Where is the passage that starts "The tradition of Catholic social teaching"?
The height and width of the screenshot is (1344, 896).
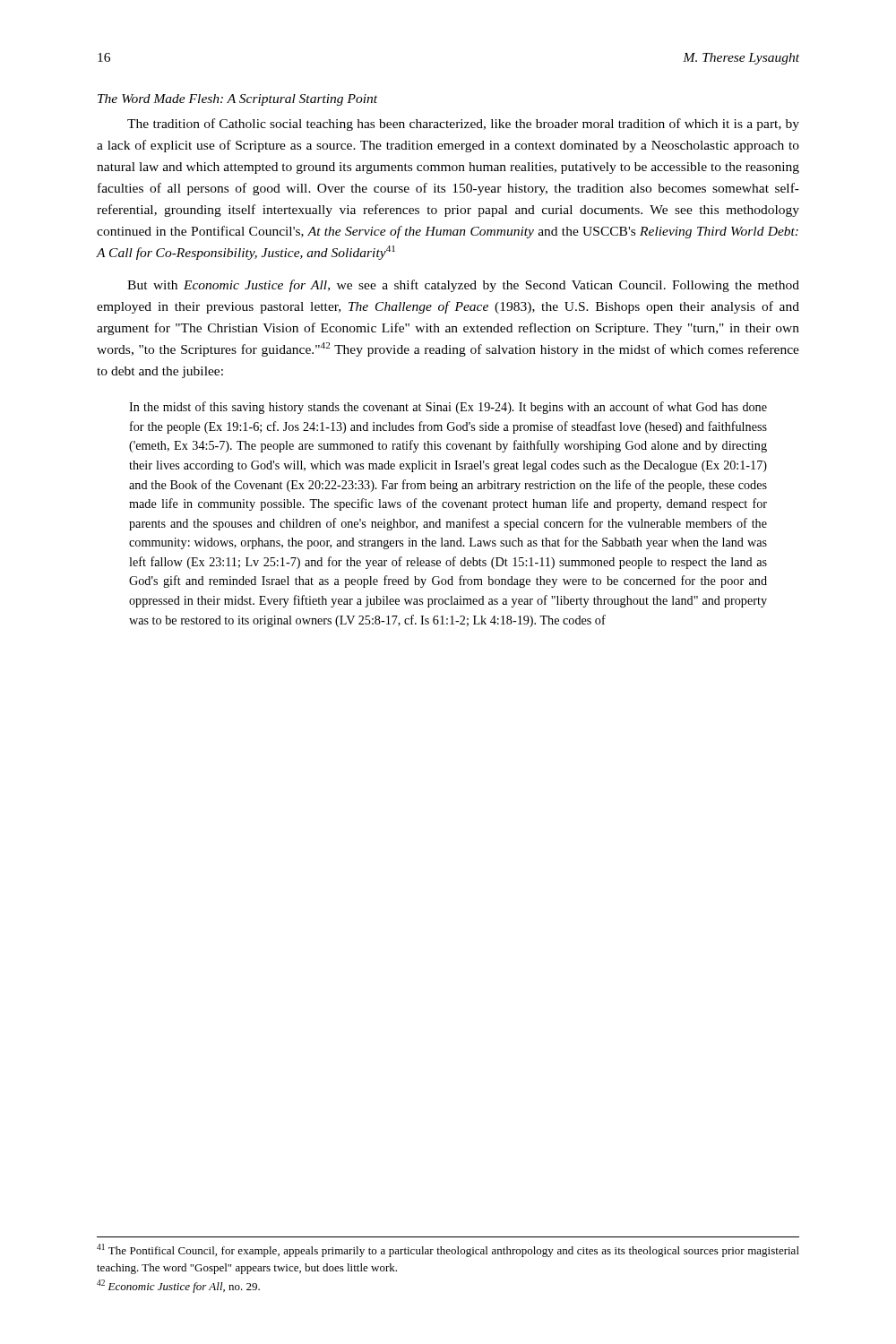tap(448, 188)
